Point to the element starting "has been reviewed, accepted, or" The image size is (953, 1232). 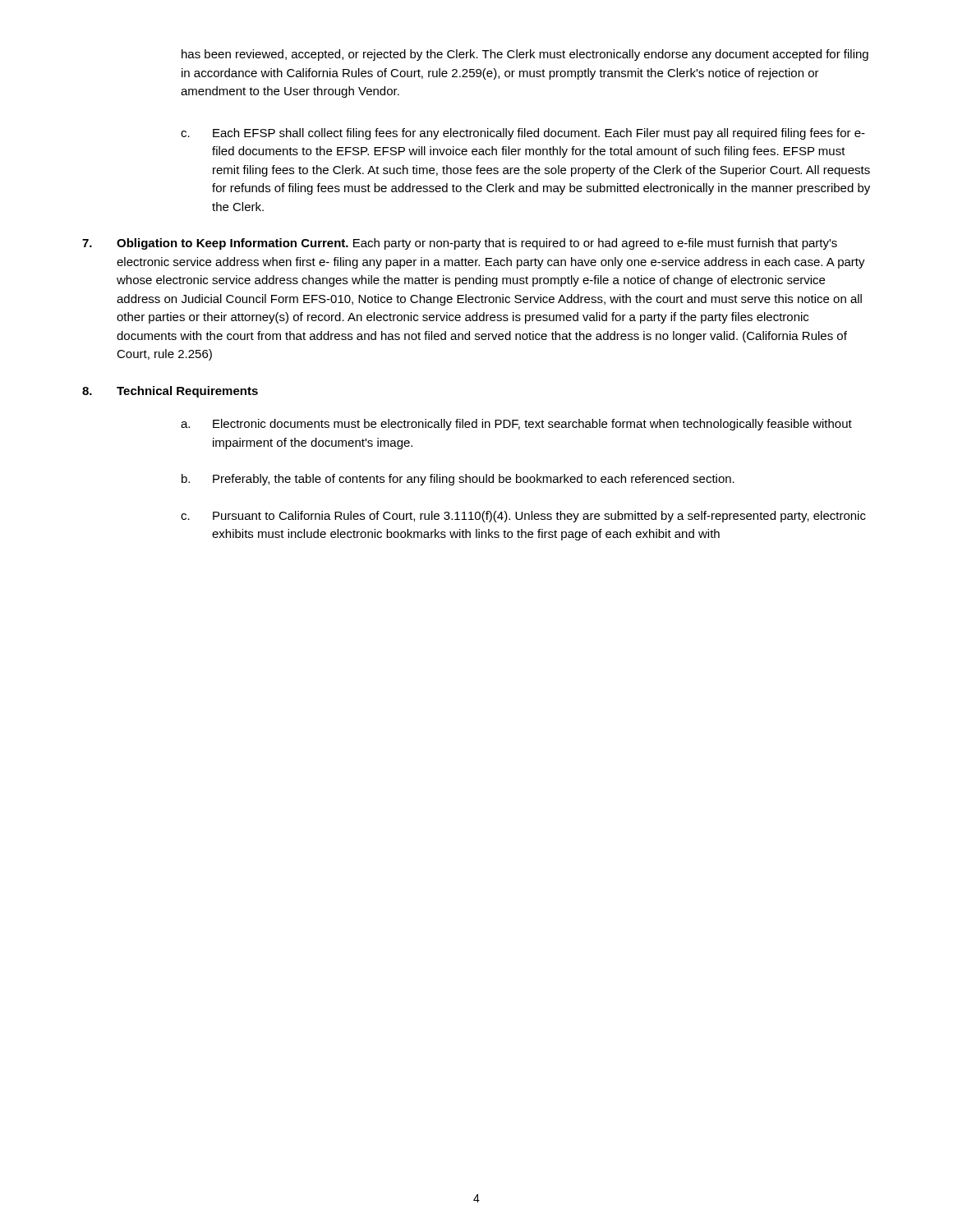pos(525,72)
